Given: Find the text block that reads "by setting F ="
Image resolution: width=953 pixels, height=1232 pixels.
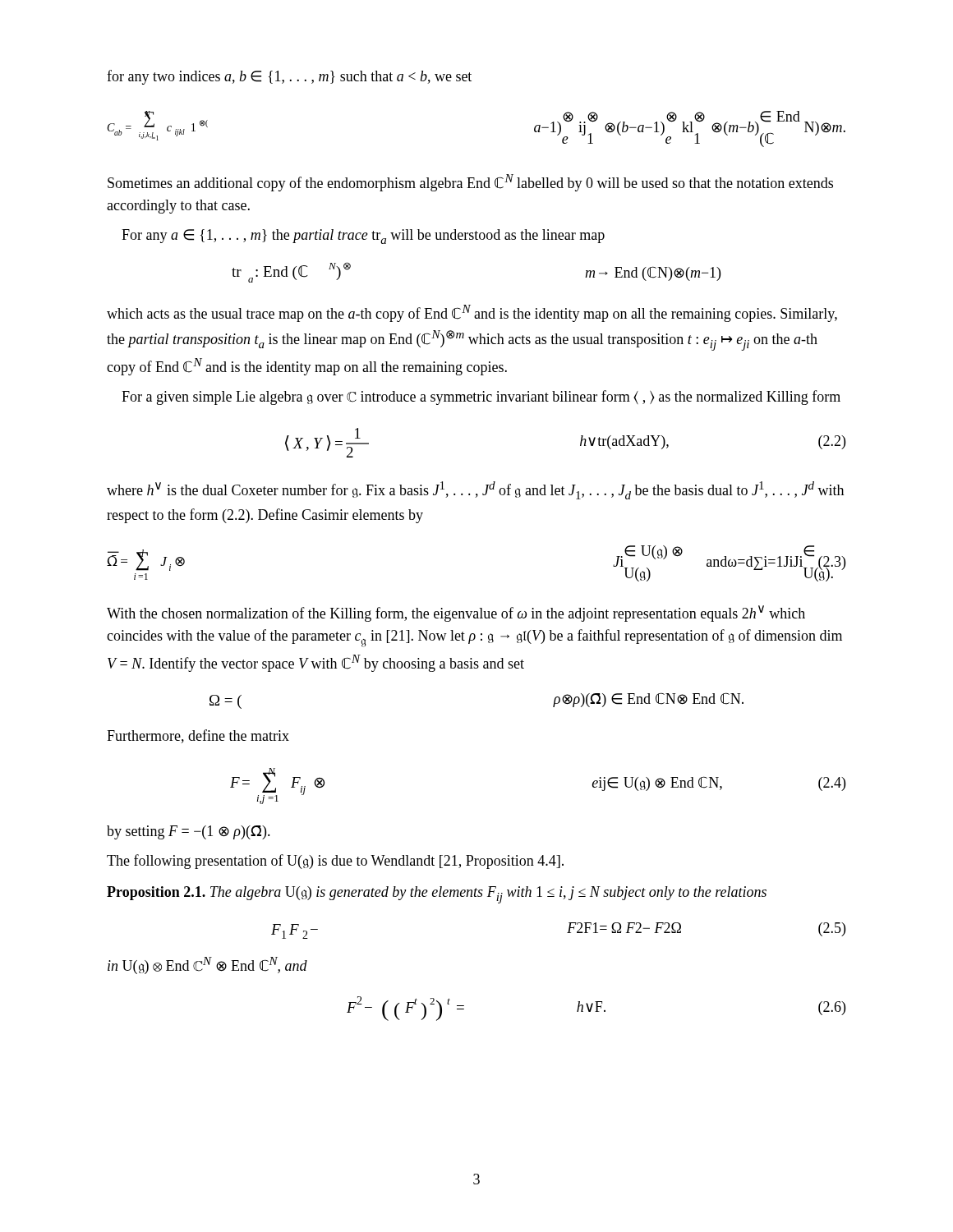Looking at the screenshot, I should click(x=189, y=831).
